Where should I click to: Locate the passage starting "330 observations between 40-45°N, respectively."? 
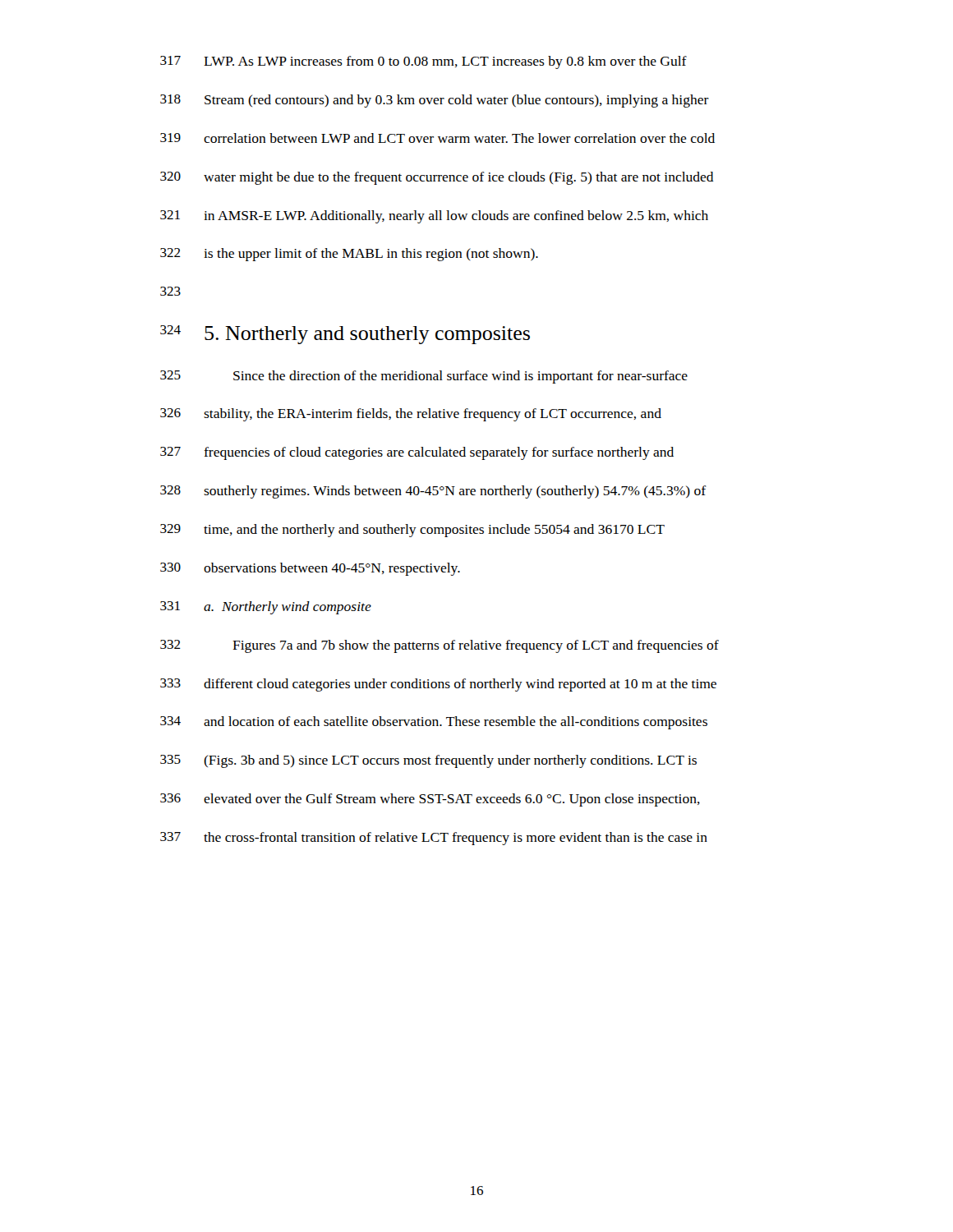click(310, 569)
